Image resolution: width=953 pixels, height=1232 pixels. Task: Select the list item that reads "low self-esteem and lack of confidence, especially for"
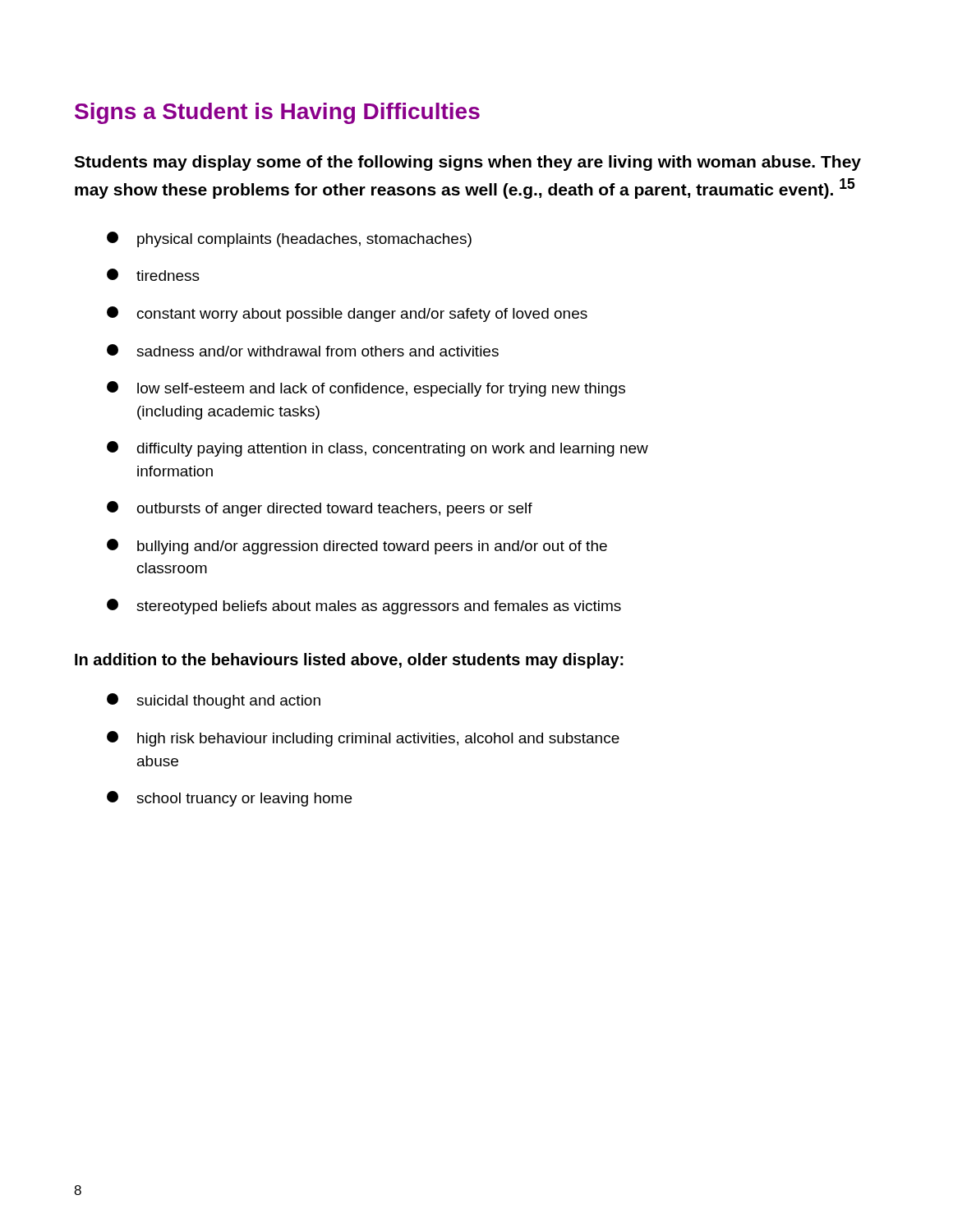(x=366, y=400)
